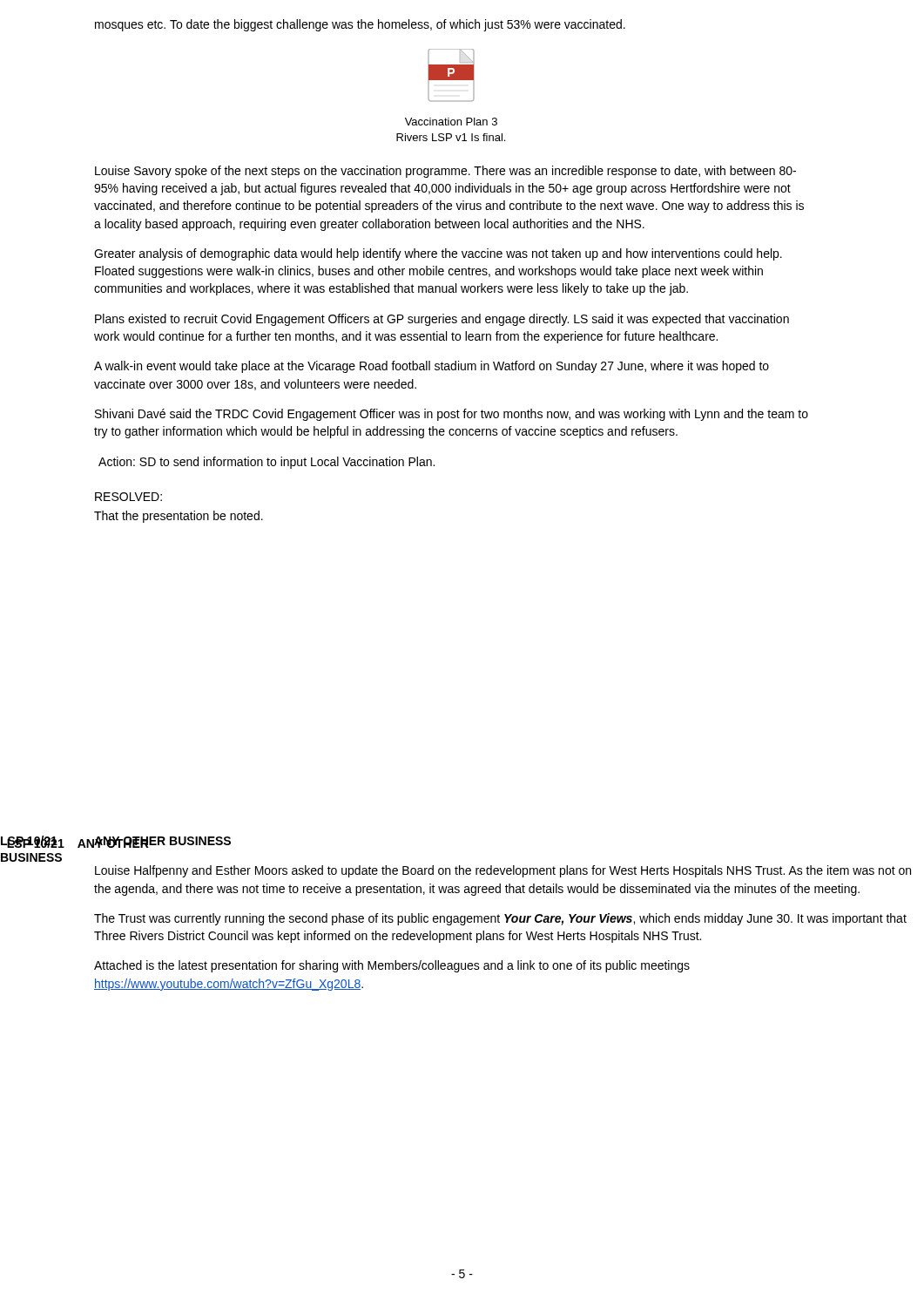The image size is (924, 1307).
Task: Locate the text block starting "Action: SD to send"
Action: click(x=266, y=461)
